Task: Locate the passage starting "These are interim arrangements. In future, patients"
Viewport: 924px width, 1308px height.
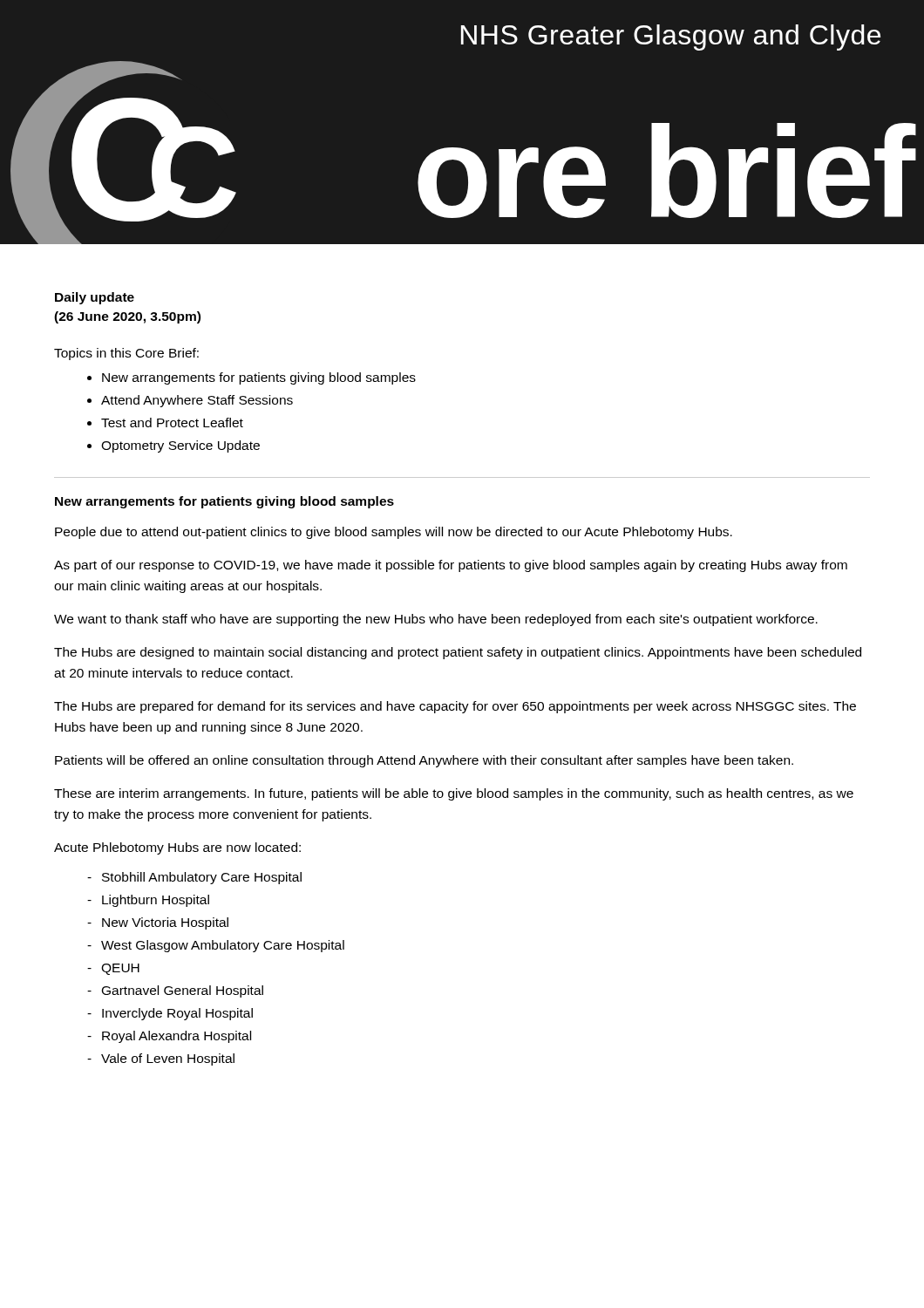Action: point(454,804)
